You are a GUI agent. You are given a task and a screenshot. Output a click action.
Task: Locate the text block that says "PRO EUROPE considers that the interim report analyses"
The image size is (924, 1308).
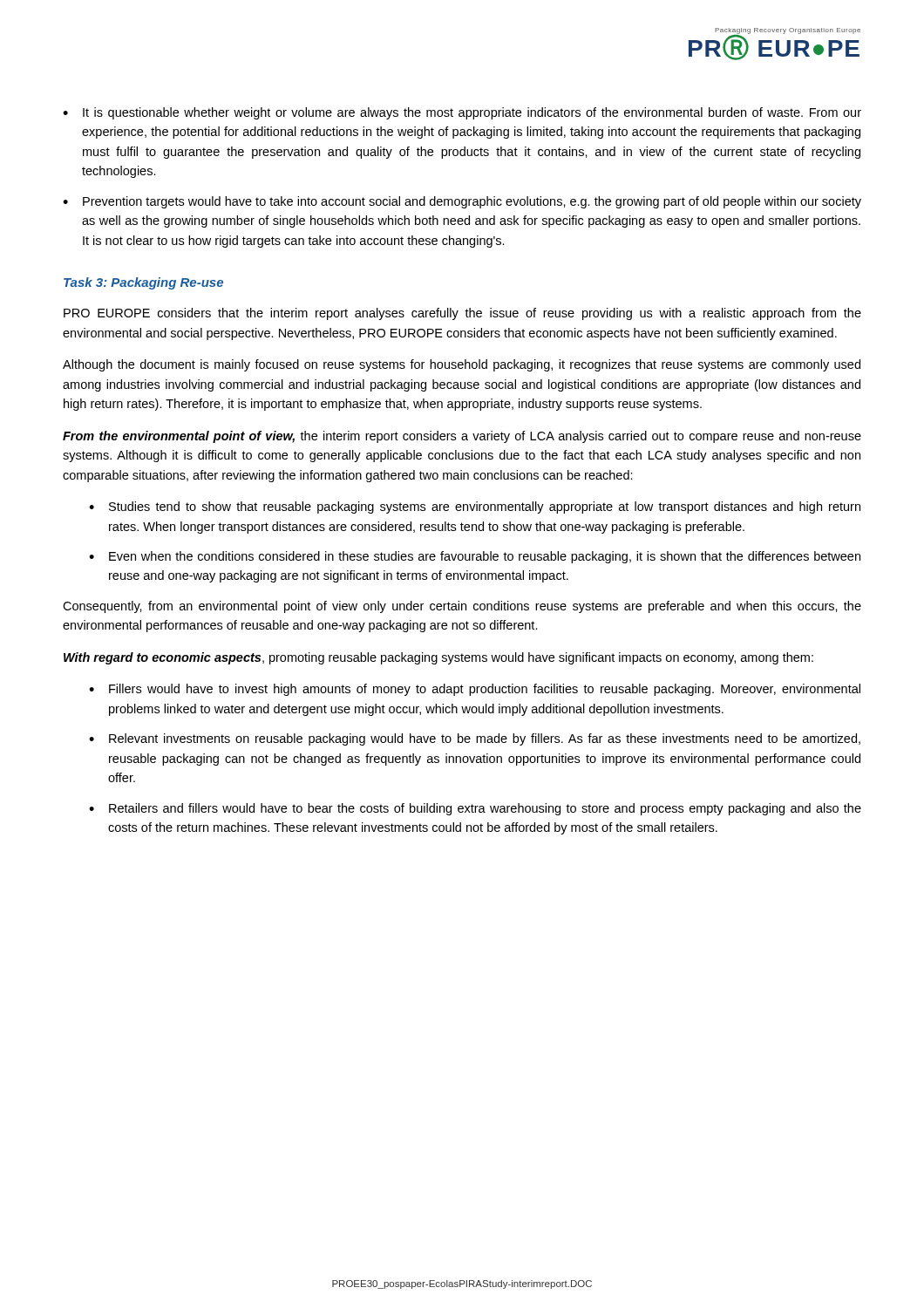click(462, 323)
